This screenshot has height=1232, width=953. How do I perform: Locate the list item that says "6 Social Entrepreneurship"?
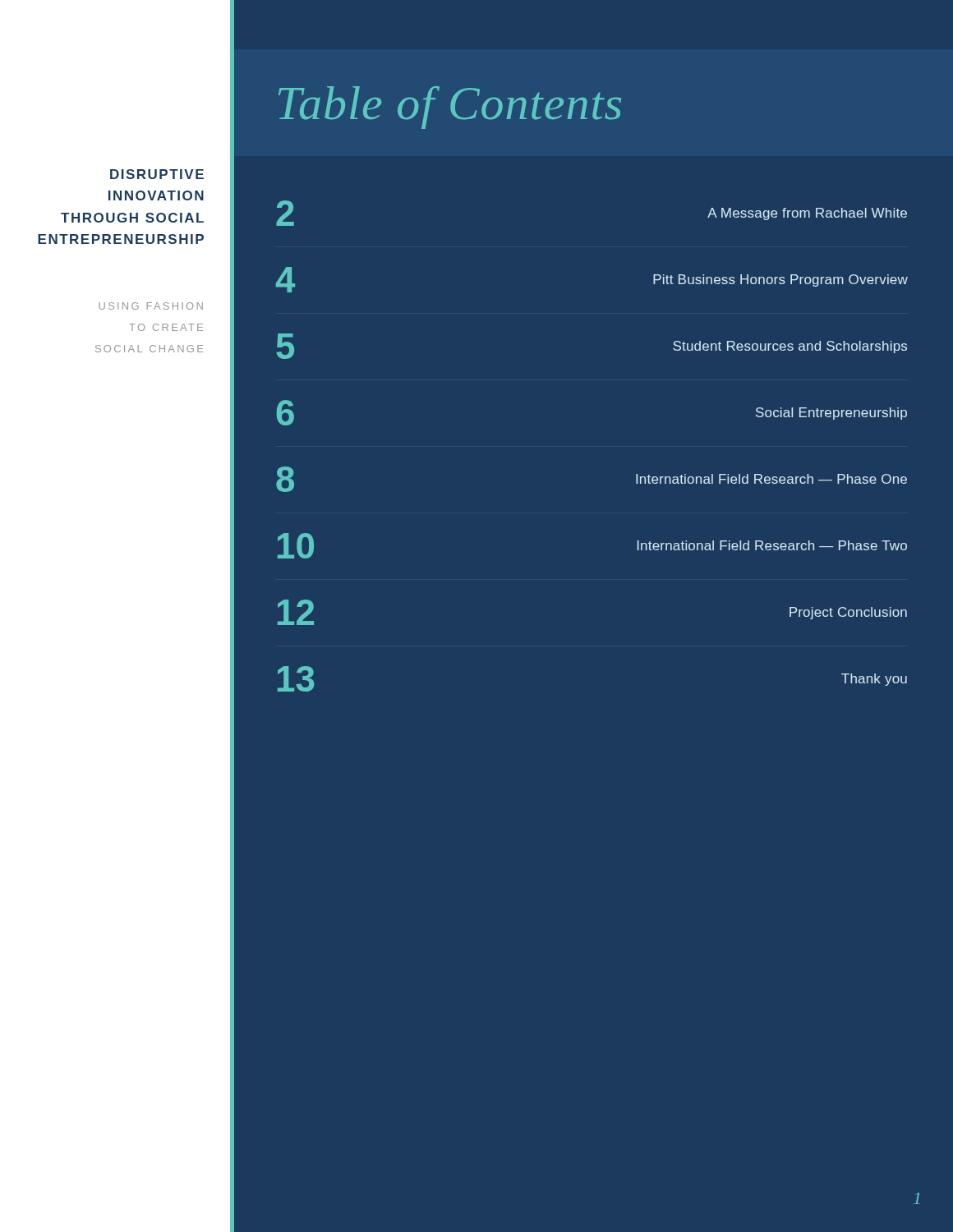tap(285, 413)
